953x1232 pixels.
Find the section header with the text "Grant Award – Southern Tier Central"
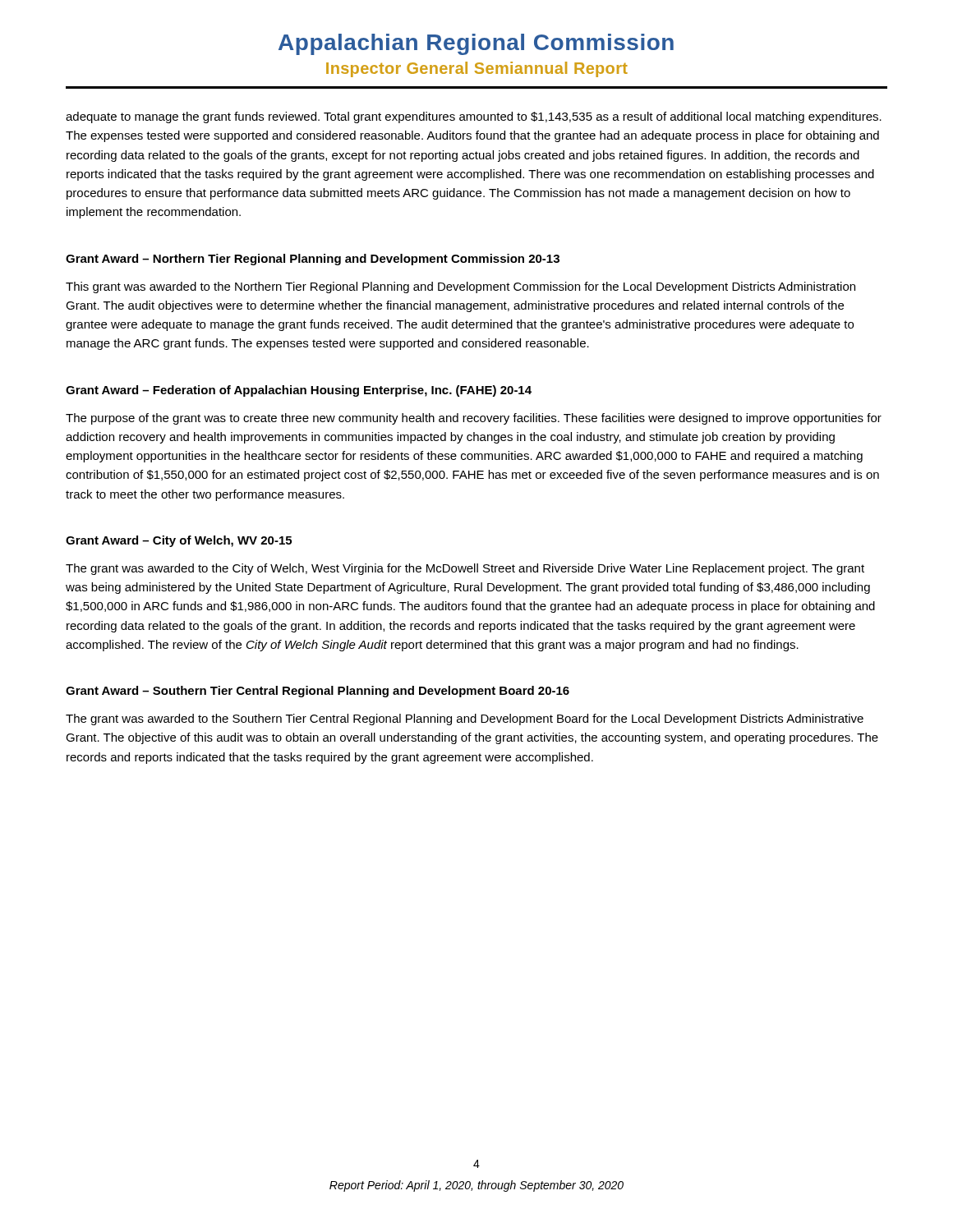click(318, 690)
